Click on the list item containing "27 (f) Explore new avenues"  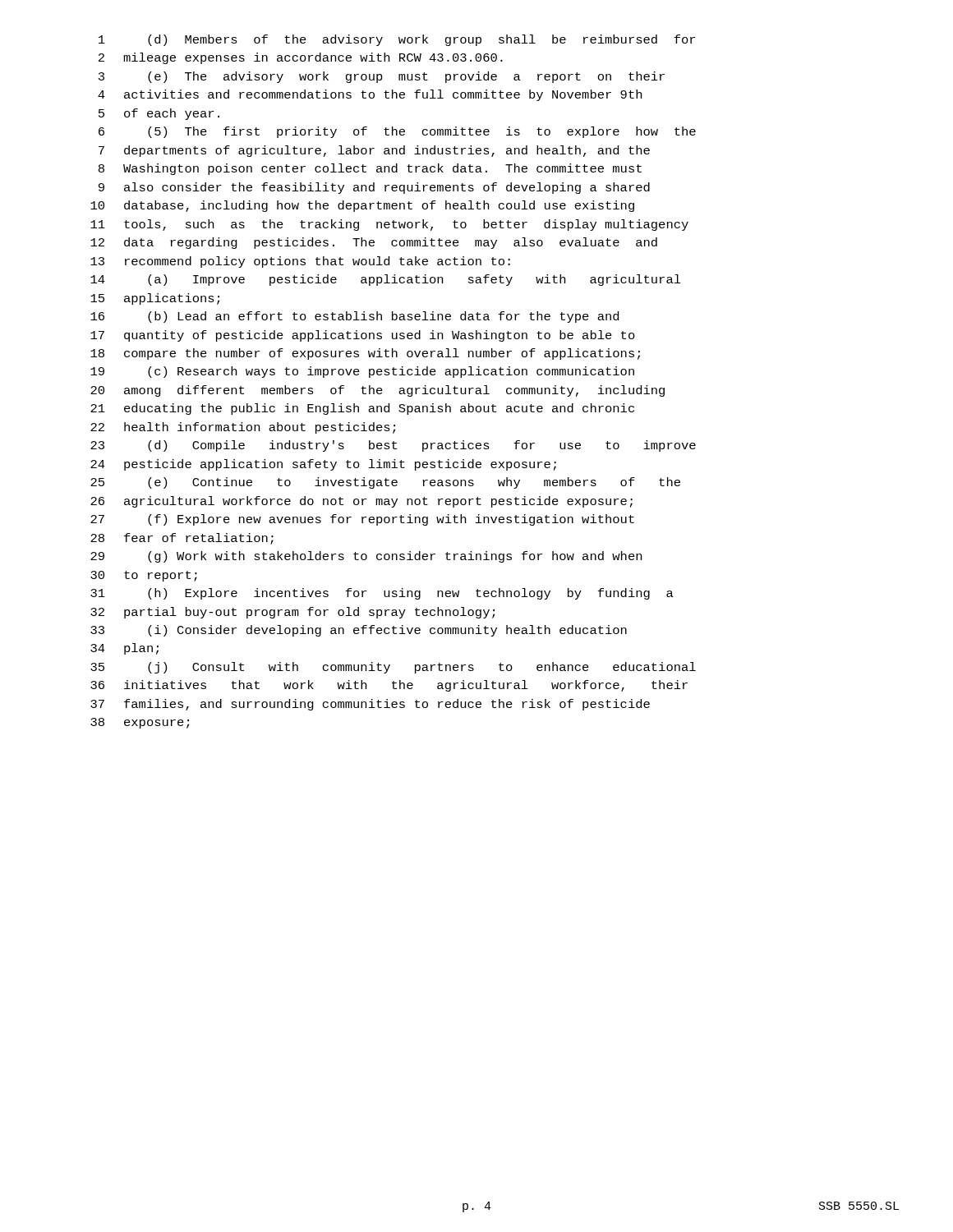(x=487, y=530)
